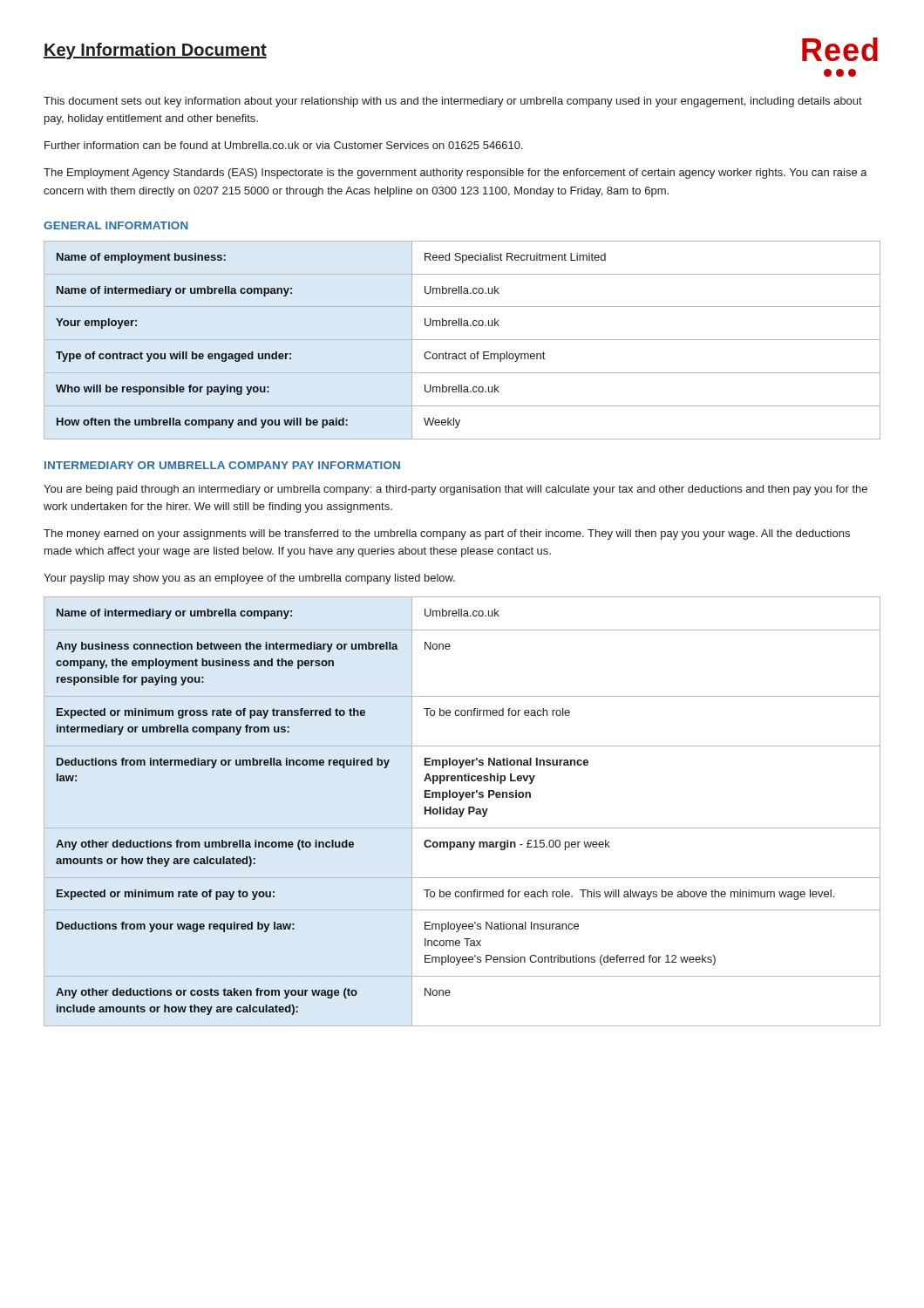
Task: Locate the section header that opens with "INTERMEDIARY OR UMBRELLA COMPANY PAY"
Action: click(x=222, y=465)
